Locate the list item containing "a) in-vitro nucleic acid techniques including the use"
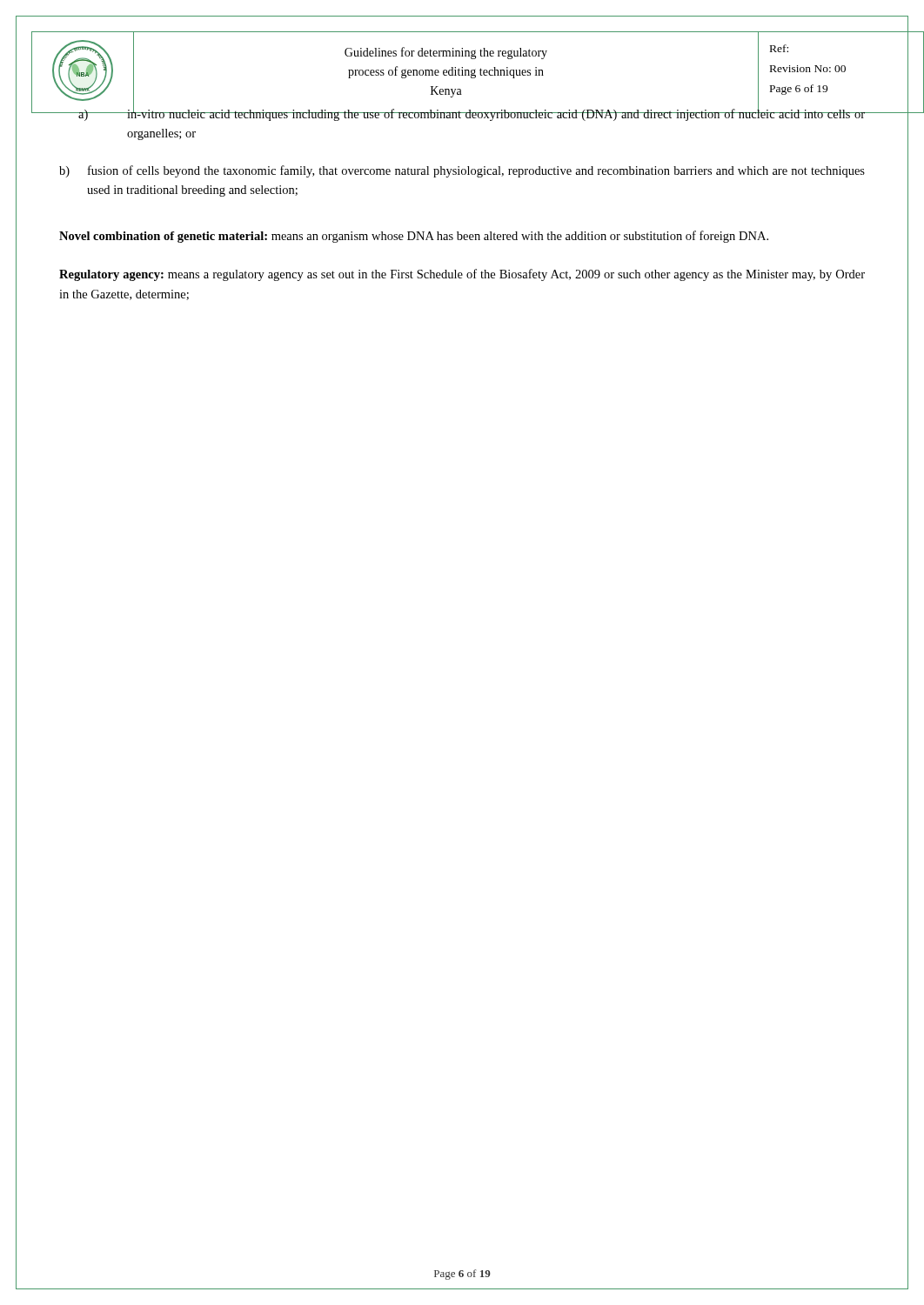 pos(462,124)
